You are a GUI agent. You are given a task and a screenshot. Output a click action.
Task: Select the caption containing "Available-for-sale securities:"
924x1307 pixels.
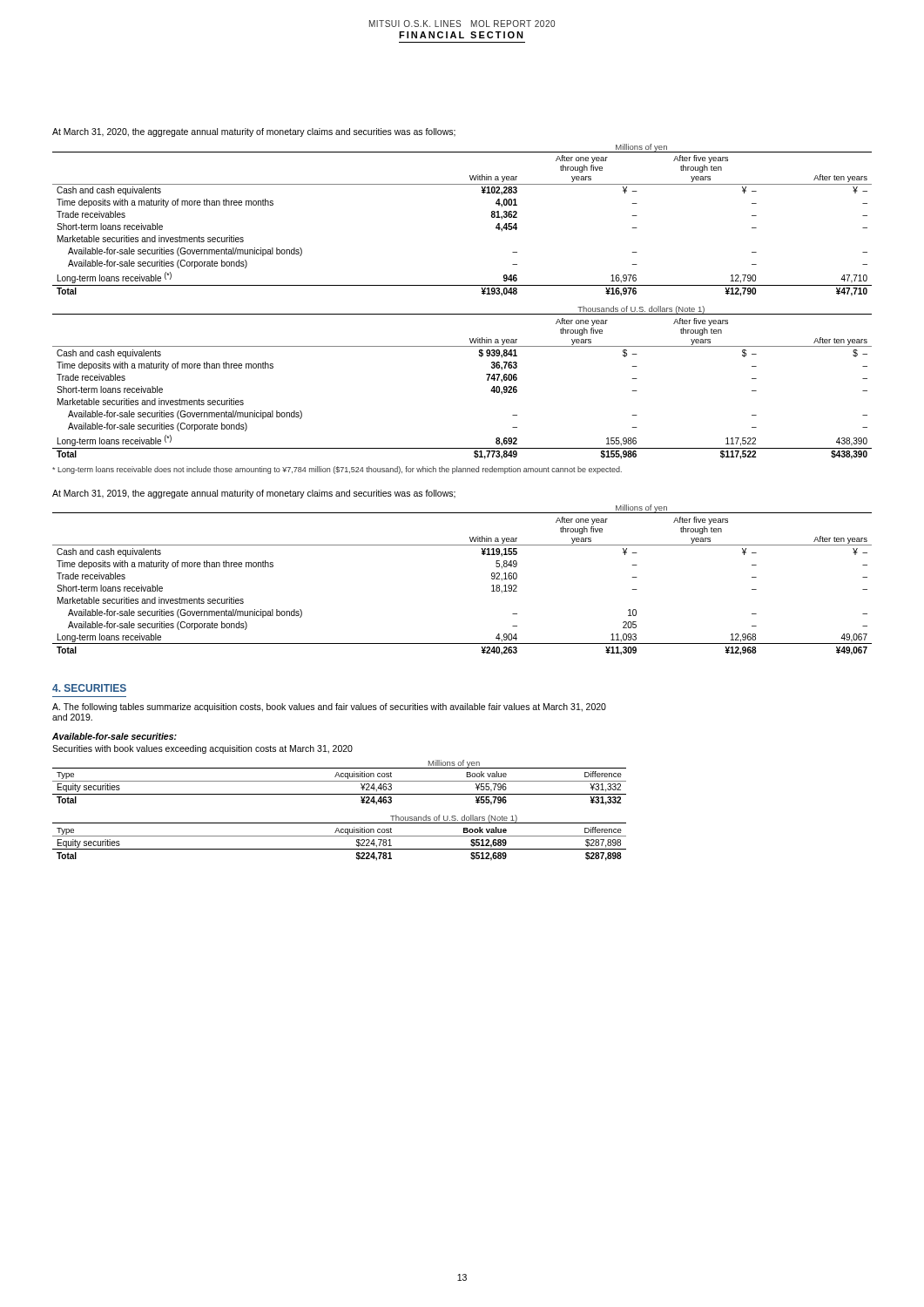coord(115,736)
